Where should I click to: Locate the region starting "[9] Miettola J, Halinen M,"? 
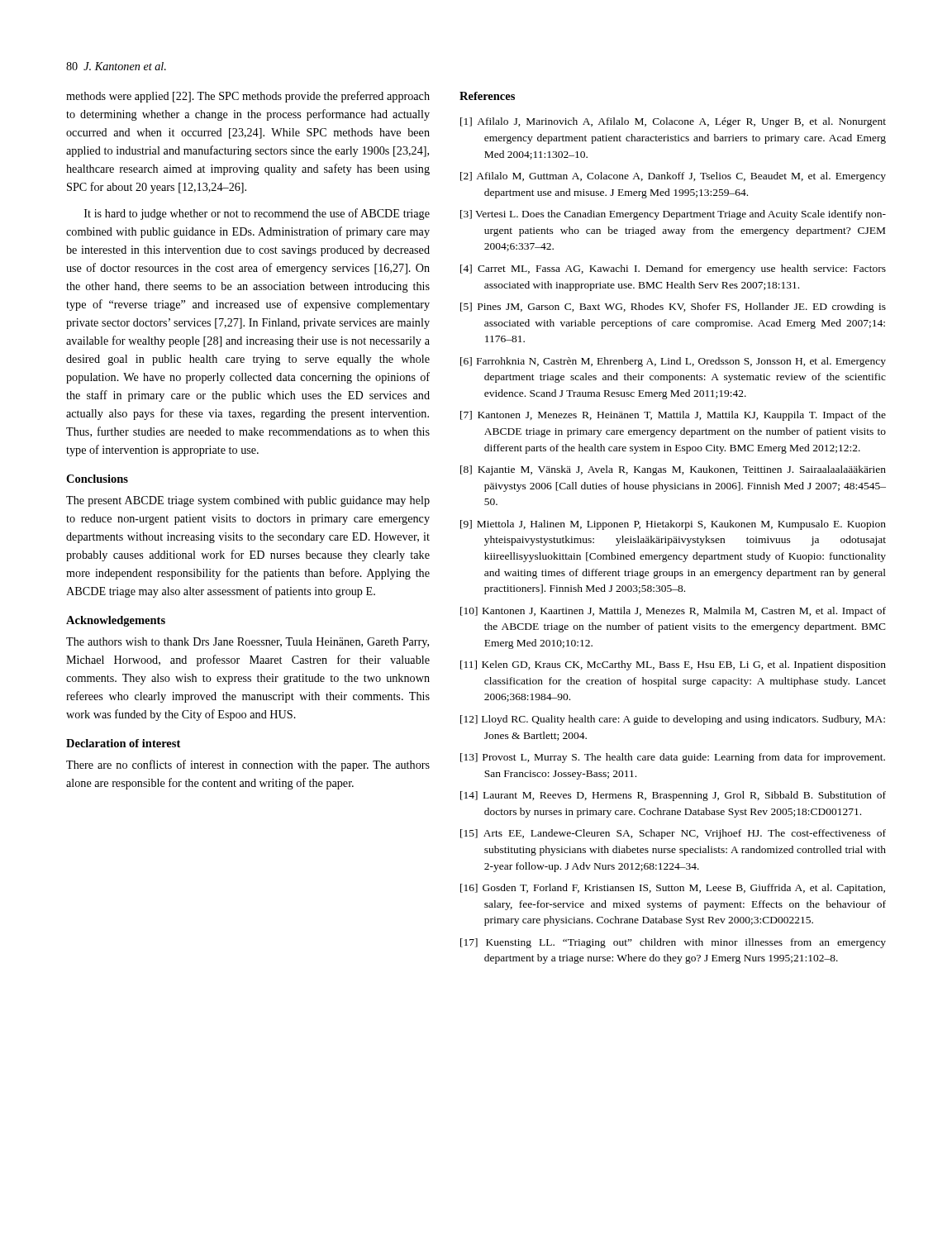(x=673, y=556)
